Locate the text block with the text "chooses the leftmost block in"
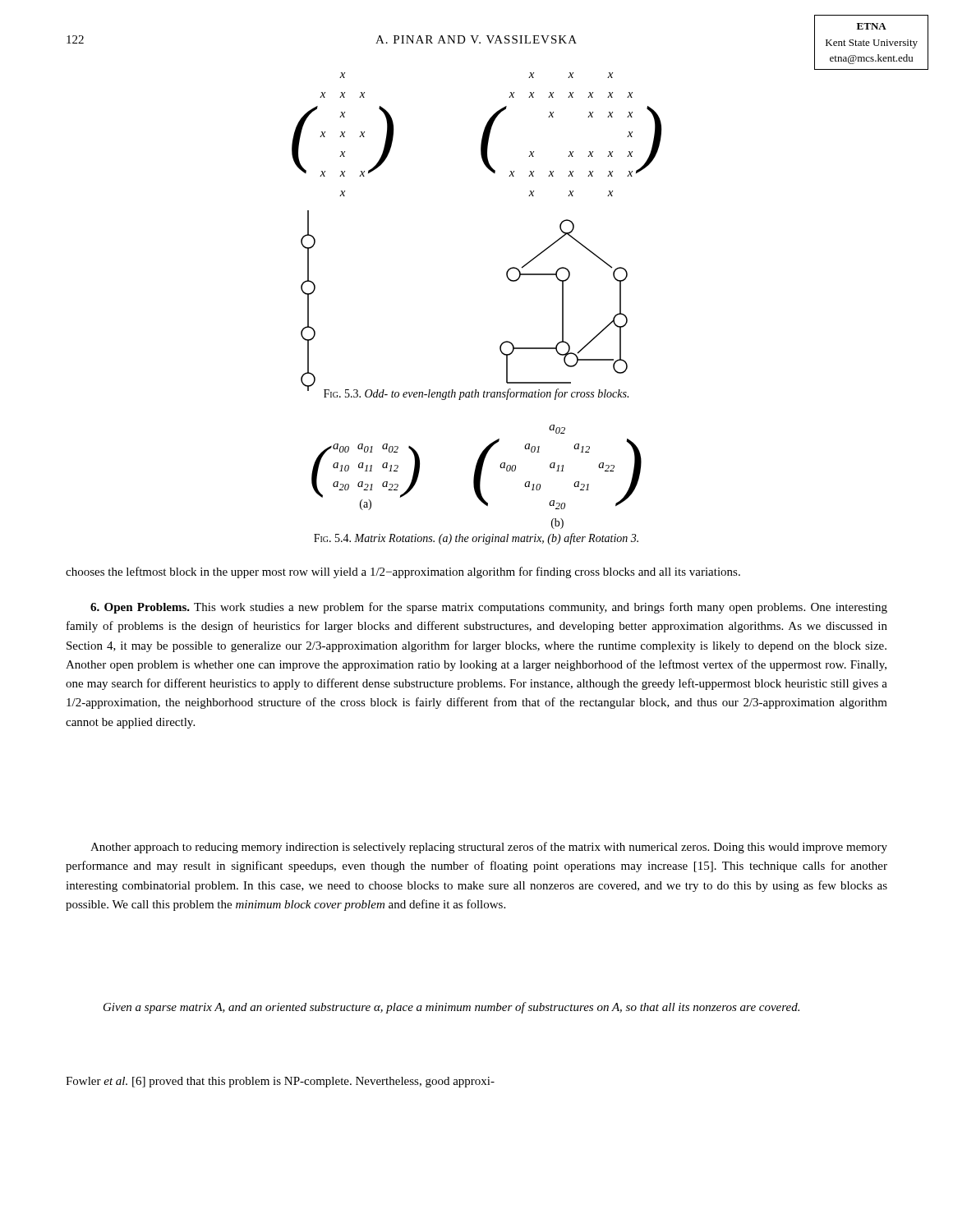The width and height of the screenshot is (953, 1232). tap(403, 572)
